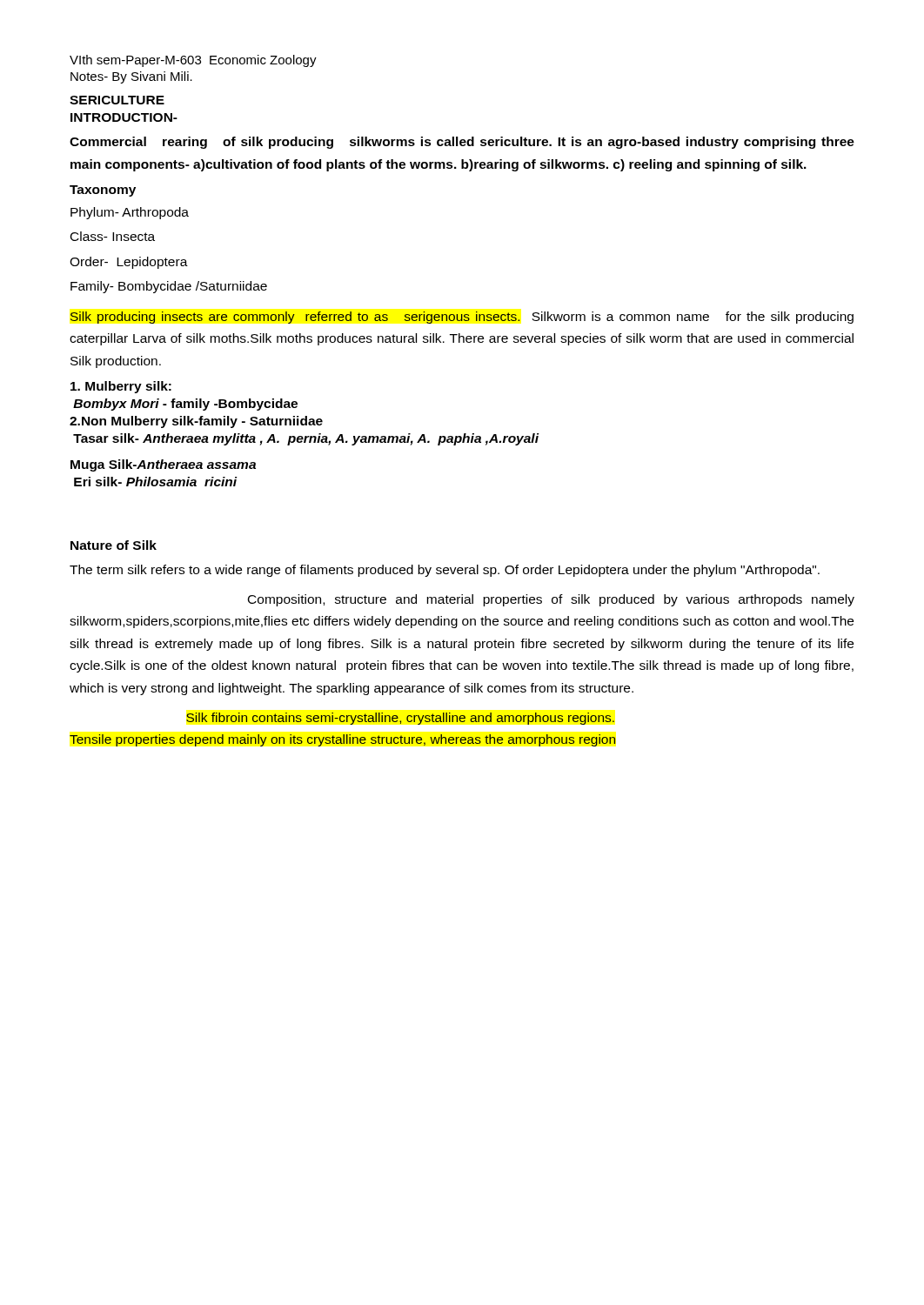924x1305 pixels.
Task: Point to the block beginning "The term silk refers to a wide range"
Action: pyautogui.click(x=445, y=570)
